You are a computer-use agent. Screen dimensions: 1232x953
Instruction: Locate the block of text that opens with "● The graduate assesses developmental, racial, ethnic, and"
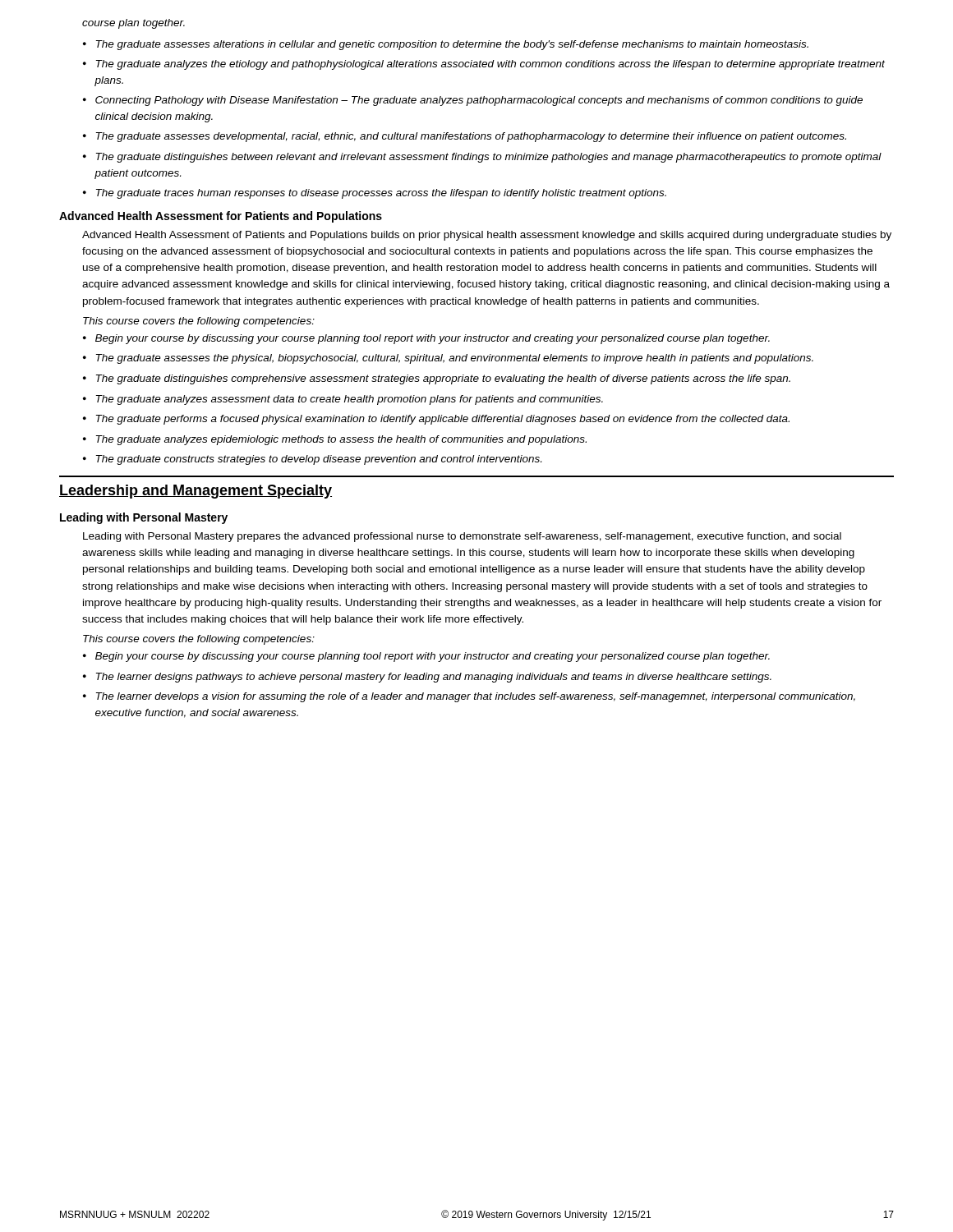(465, 136)
